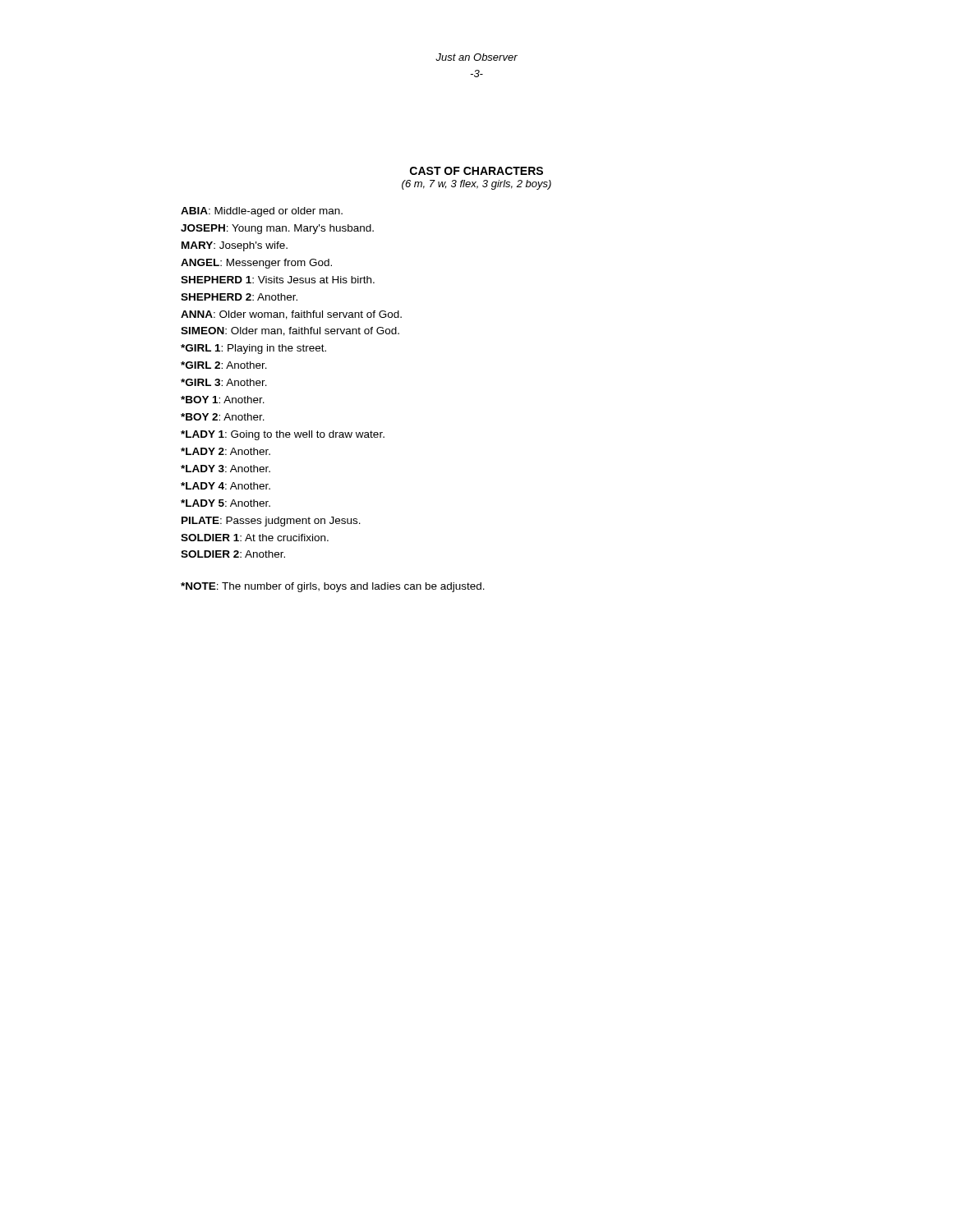Click where it says "ANGEL: Messenger from God."
Viewport: 953px width, 1232px height.
257,262
